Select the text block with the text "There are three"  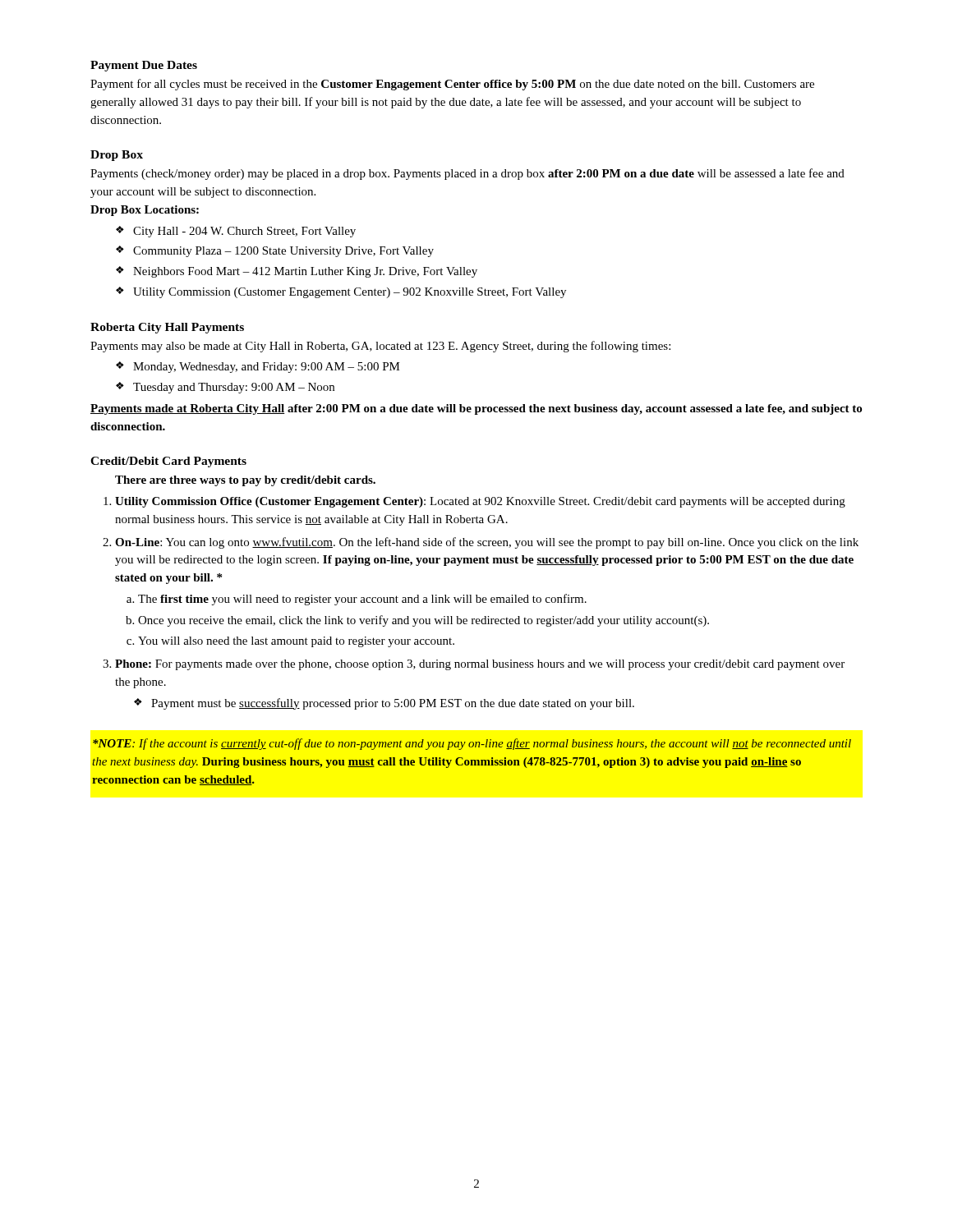click(245, 481)
